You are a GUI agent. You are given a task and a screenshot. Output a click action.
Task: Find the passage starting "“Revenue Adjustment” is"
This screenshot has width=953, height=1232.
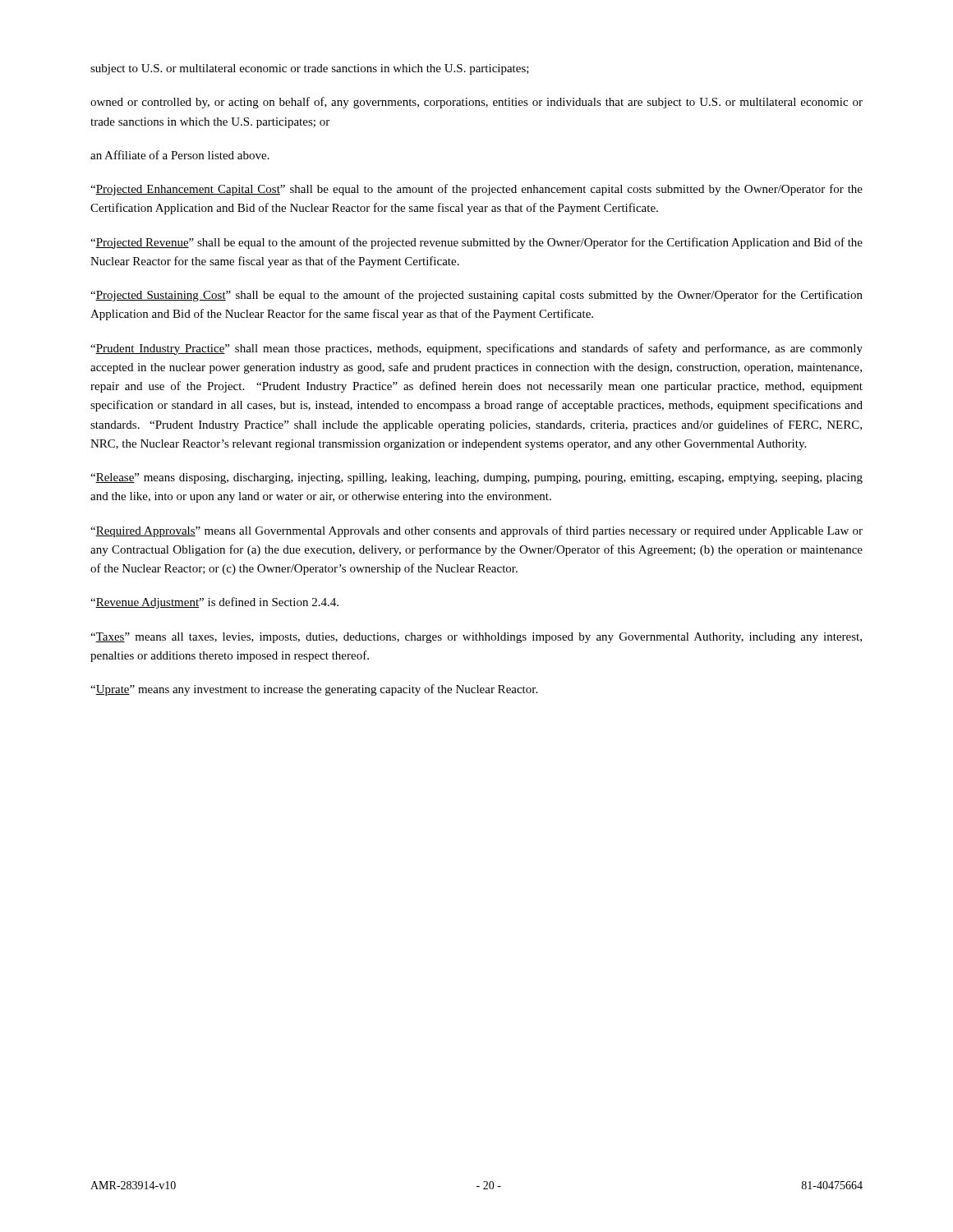click(x=215, y=602)
